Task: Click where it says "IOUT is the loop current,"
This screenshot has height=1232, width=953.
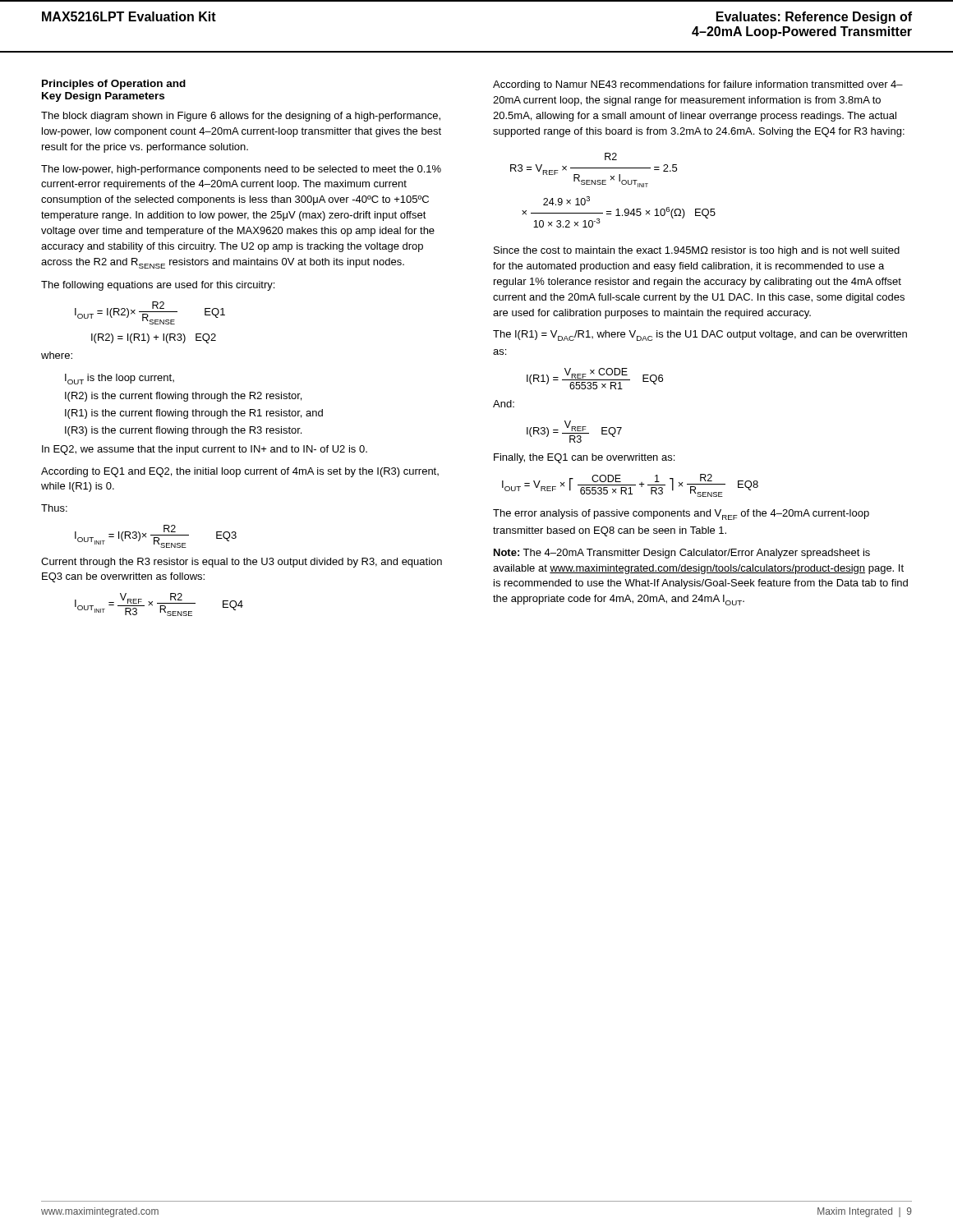Action: pos(119,378)
